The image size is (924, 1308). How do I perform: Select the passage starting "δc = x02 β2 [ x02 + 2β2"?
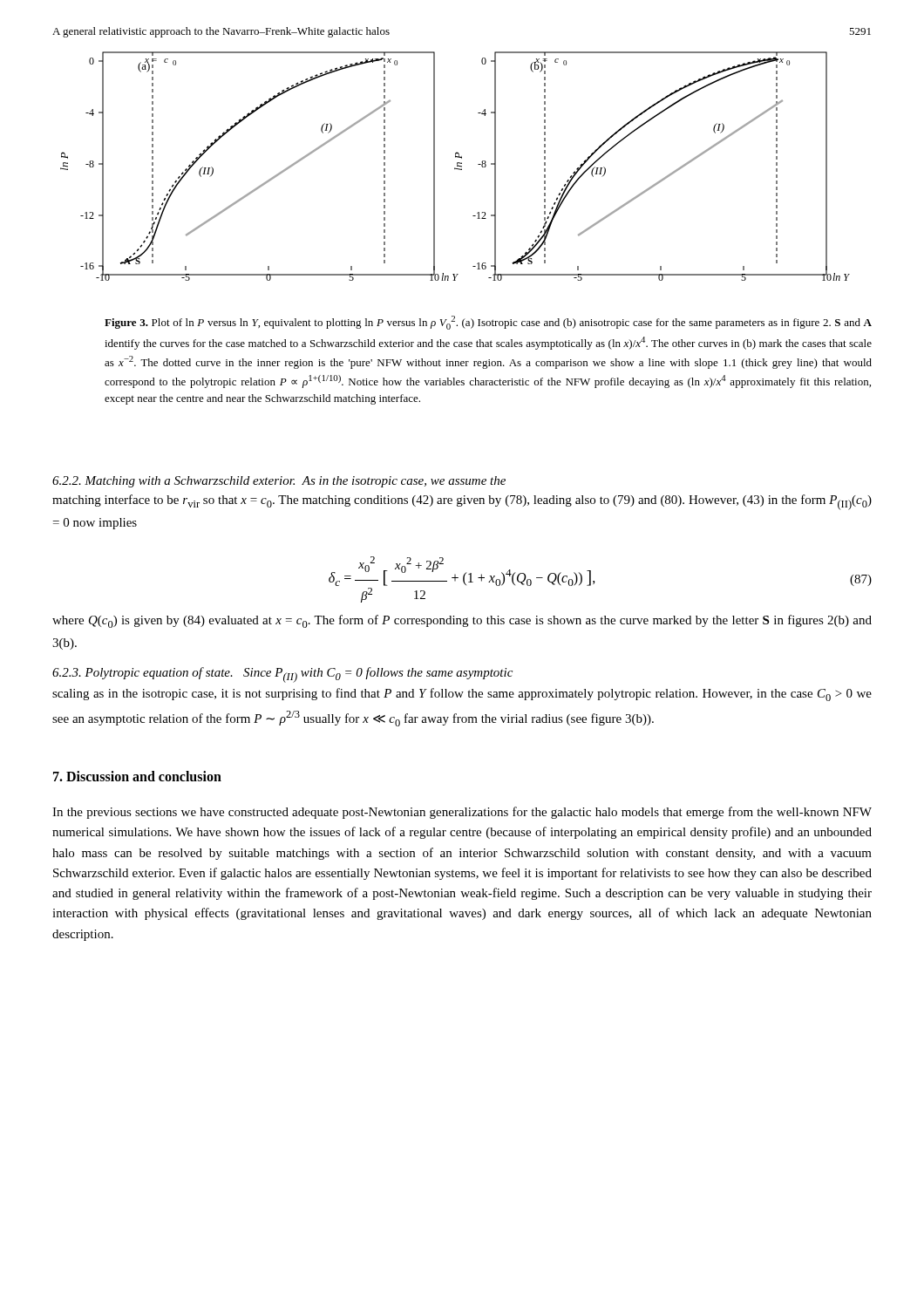pos(600,579)
